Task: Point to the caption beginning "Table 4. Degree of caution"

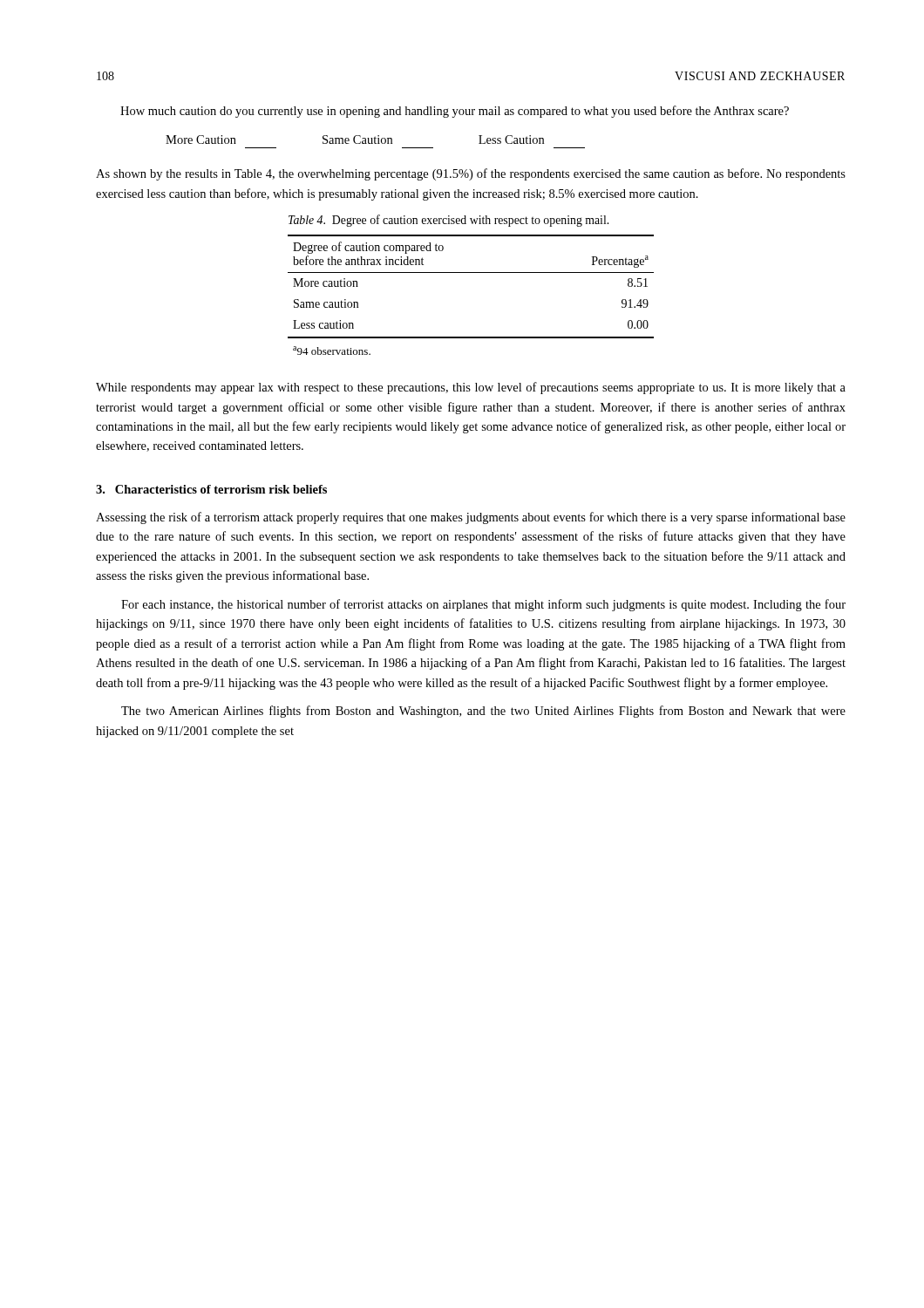Action: click(449, 221)
